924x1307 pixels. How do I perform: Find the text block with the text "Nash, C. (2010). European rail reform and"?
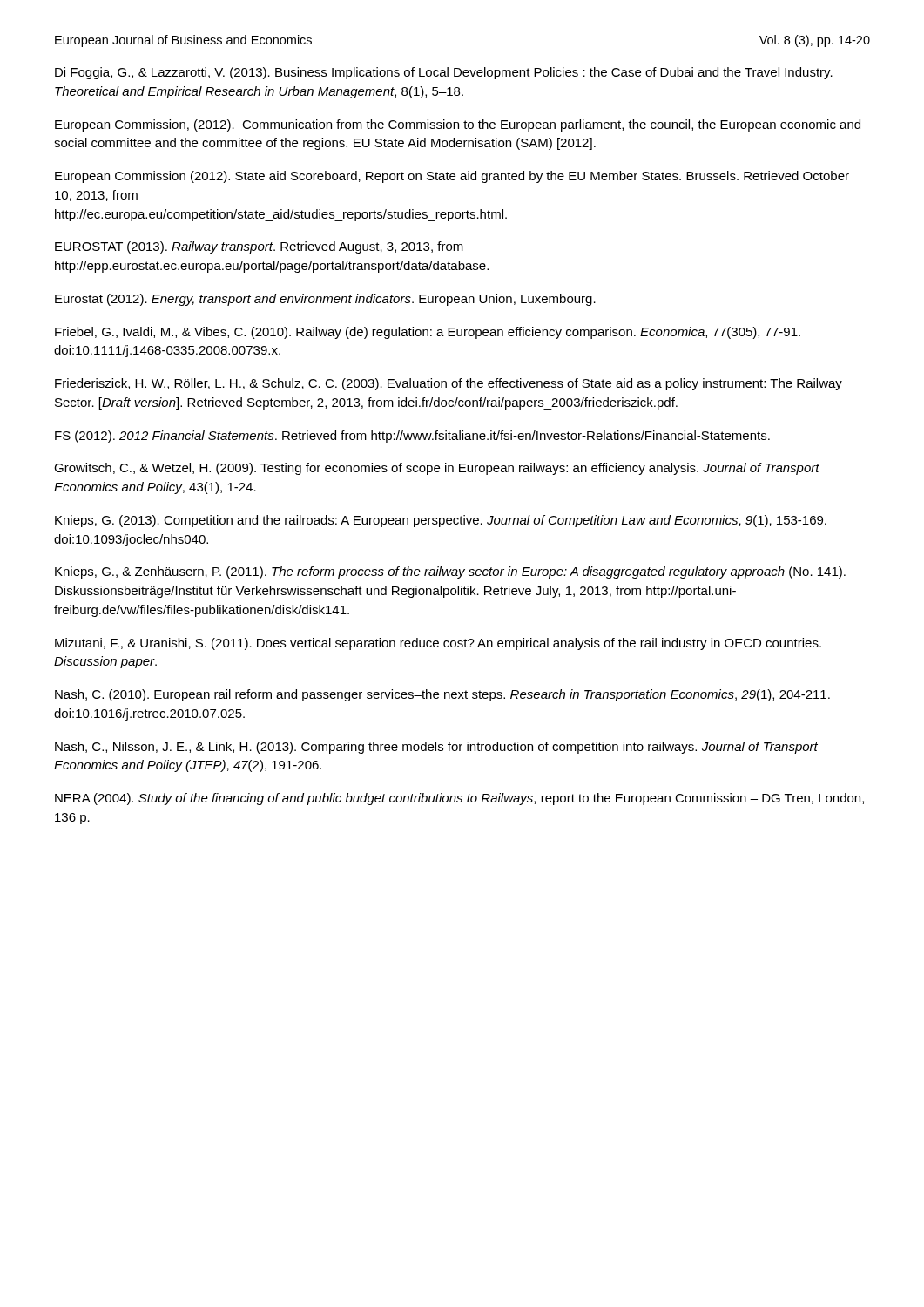(442, 703)
